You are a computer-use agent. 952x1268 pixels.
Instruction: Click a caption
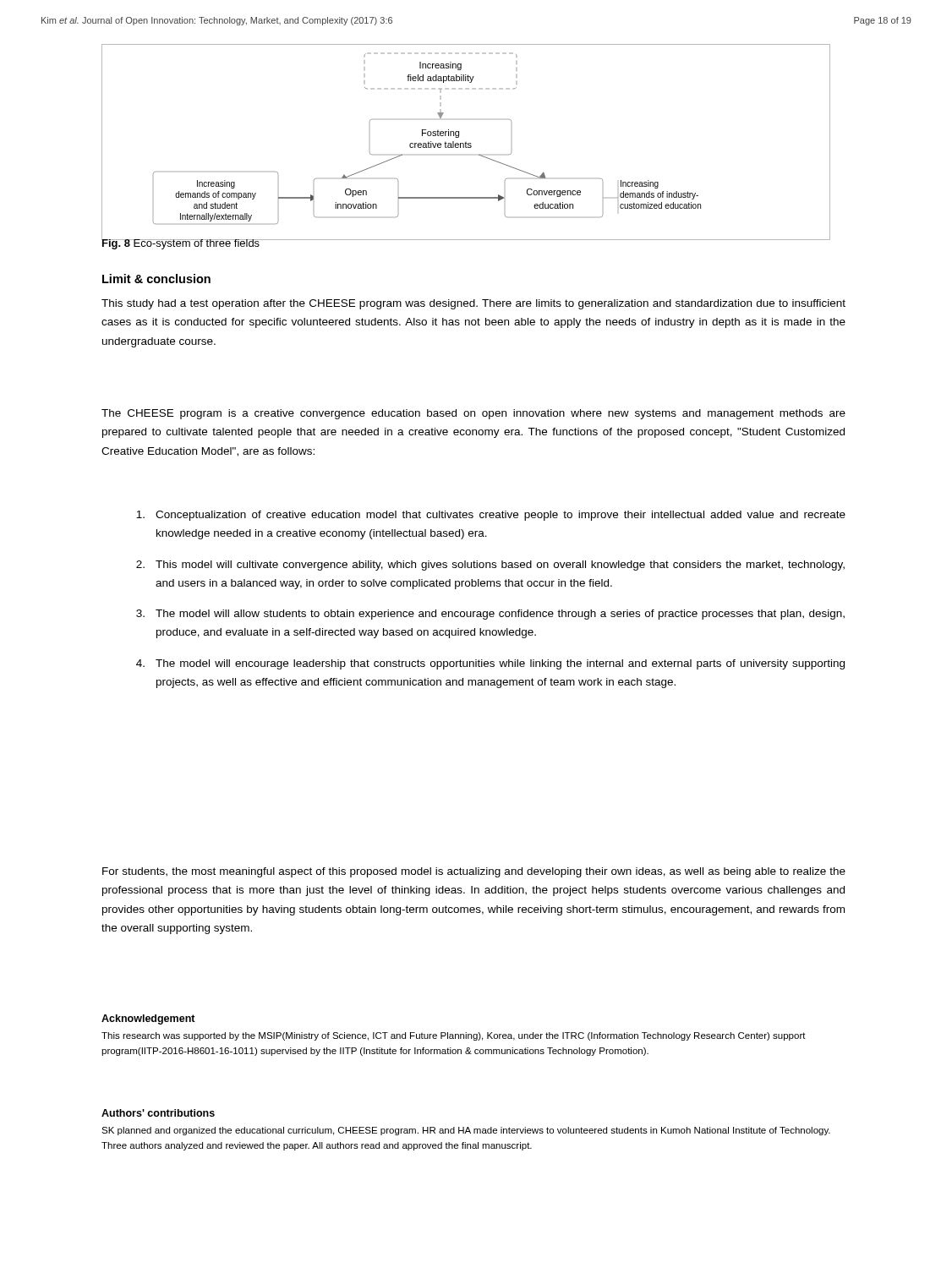click(x=181, y=243)
